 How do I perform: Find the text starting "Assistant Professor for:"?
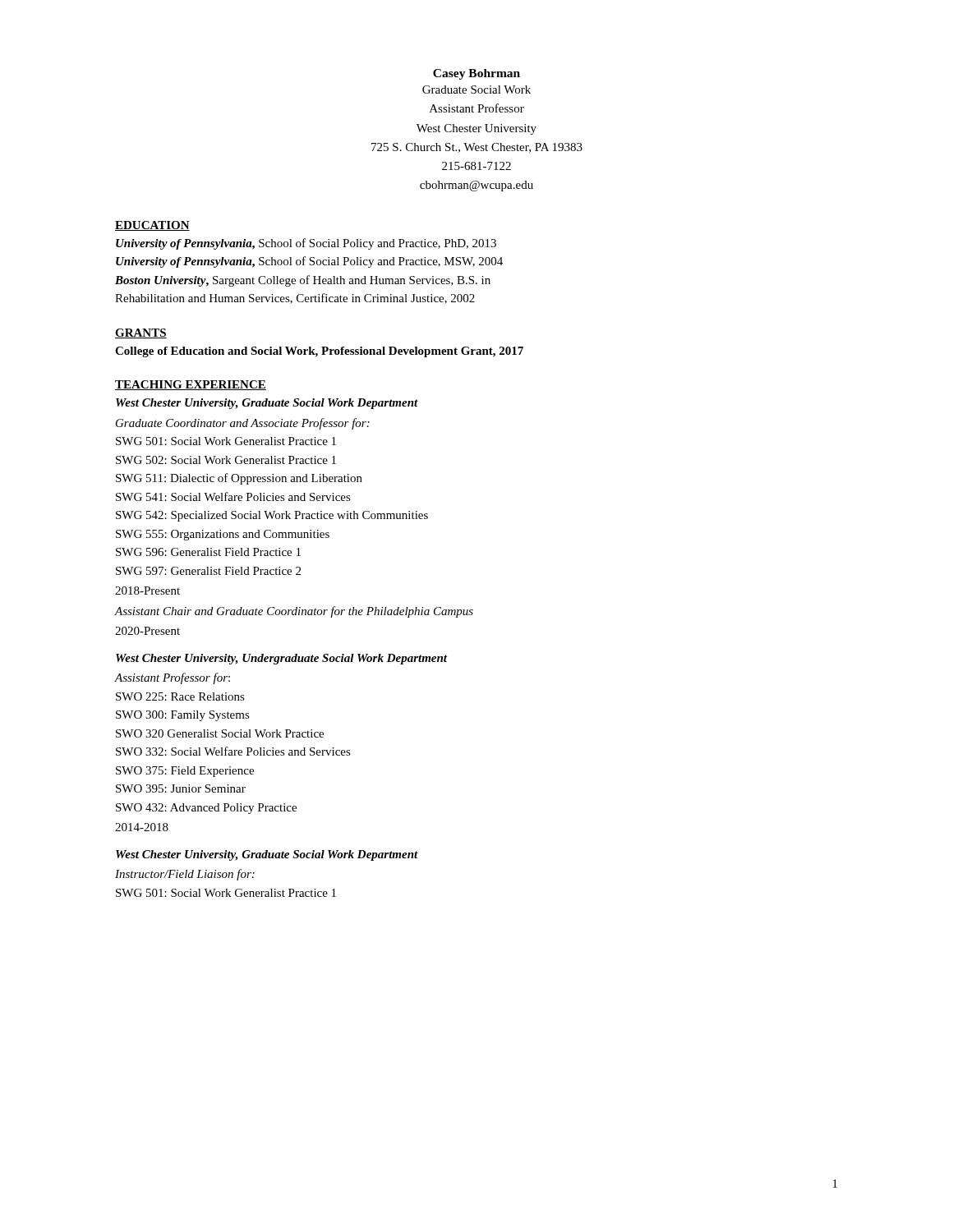point(173,678)
